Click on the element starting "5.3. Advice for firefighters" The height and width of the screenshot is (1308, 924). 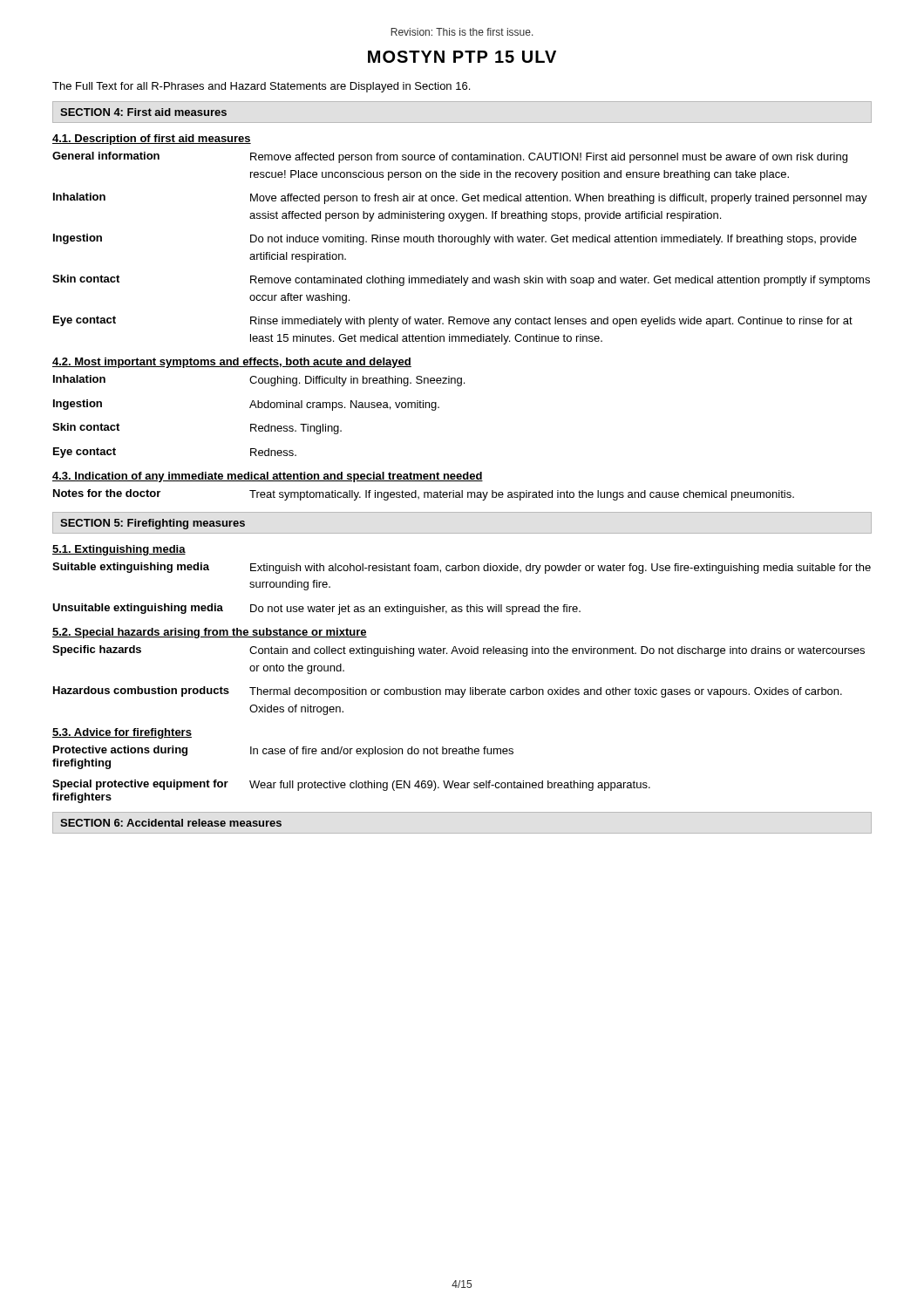point(122,732)
